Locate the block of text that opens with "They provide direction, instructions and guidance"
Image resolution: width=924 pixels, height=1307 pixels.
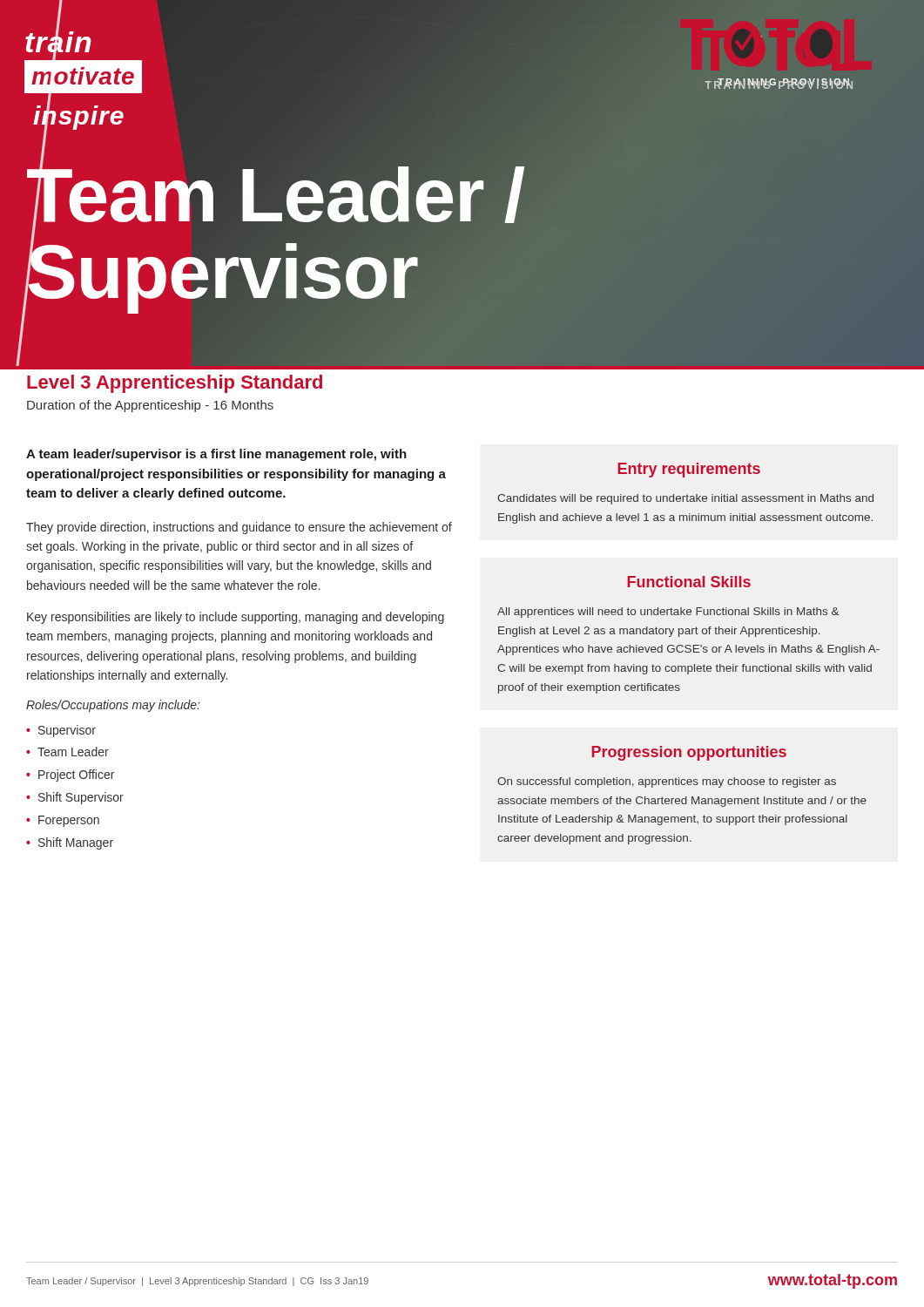click(x=239, y=556)
